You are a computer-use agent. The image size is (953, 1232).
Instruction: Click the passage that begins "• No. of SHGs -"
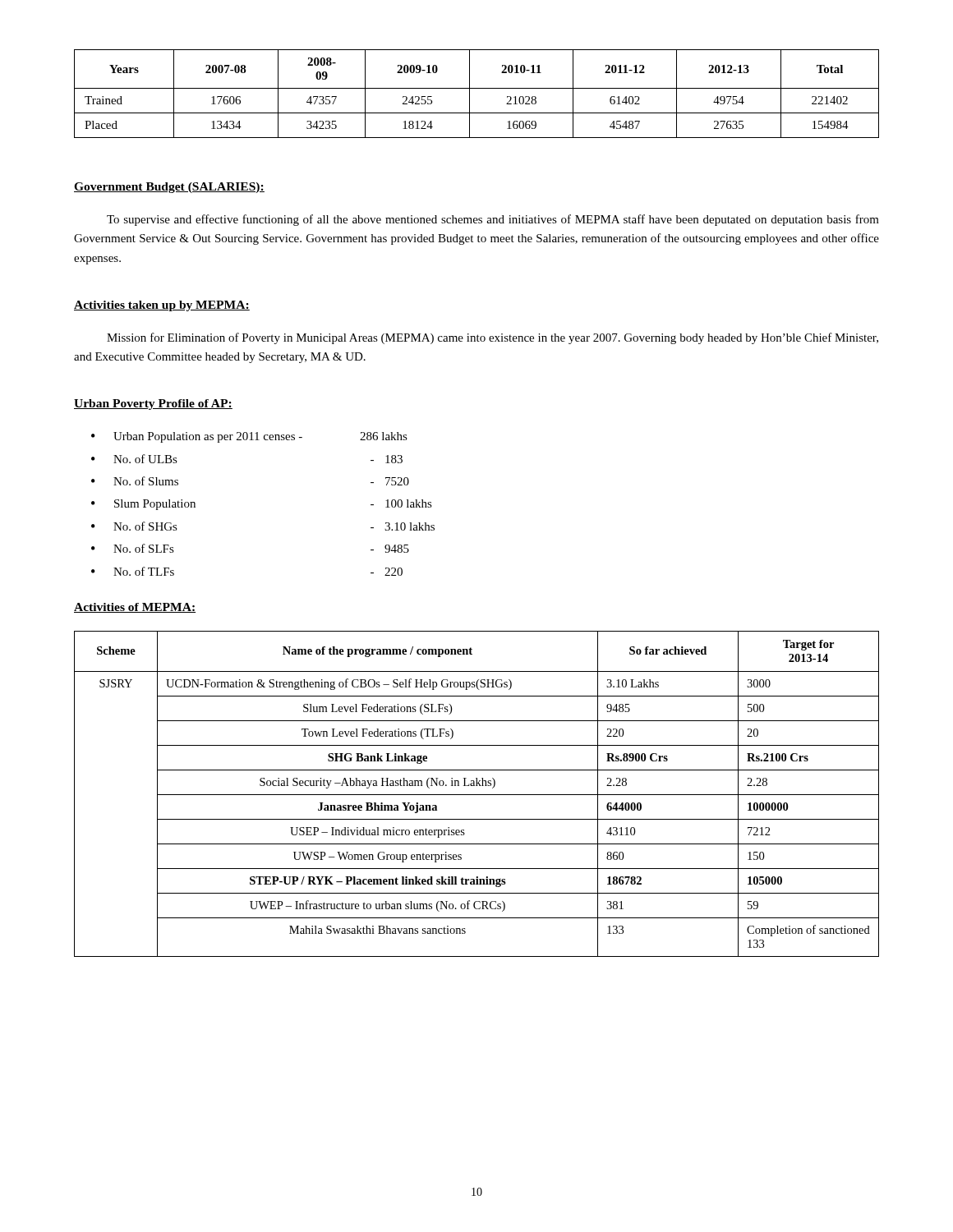[x=143, y=525]
